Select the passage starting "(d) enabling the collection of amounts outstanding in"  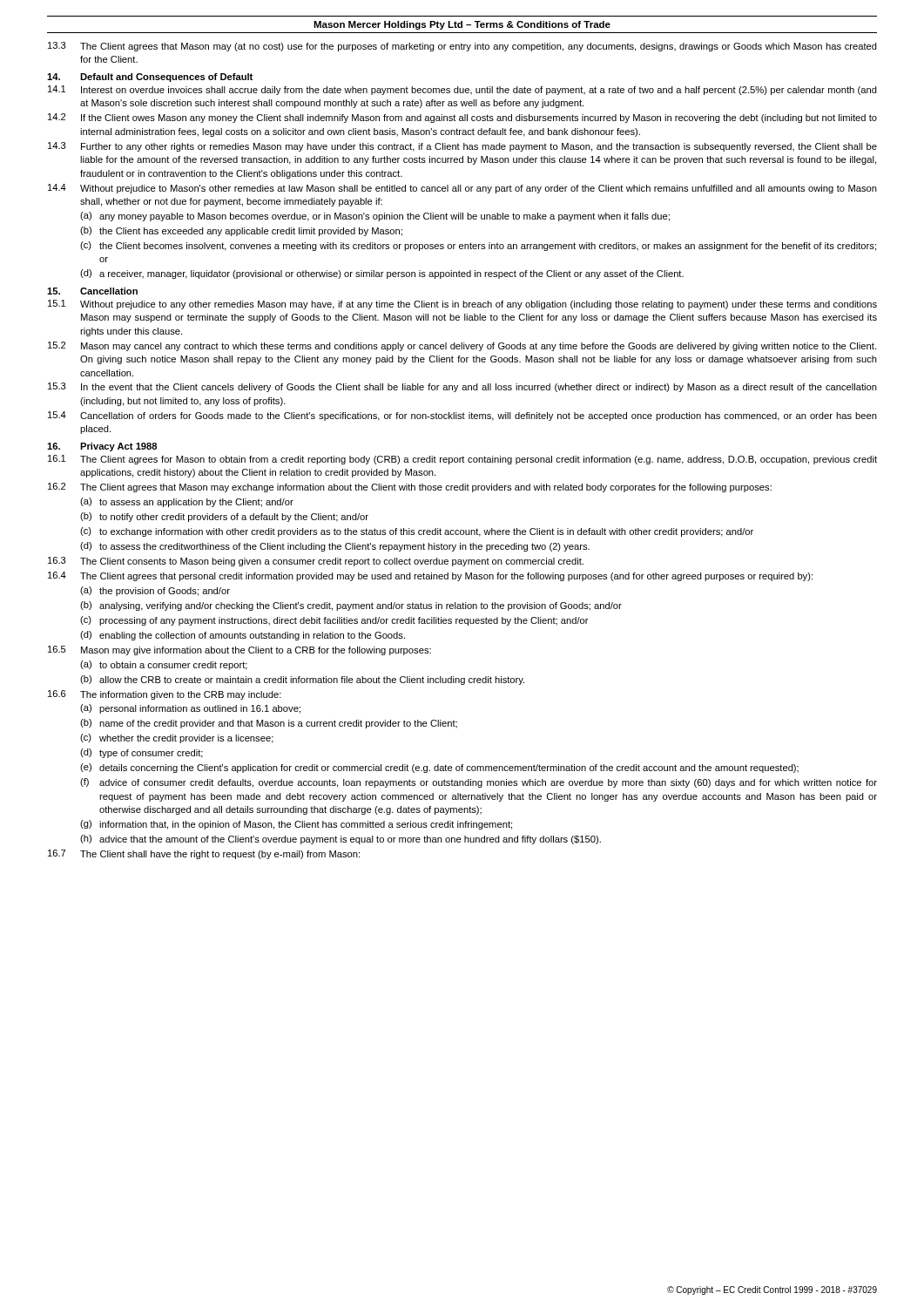pos(243,636)
